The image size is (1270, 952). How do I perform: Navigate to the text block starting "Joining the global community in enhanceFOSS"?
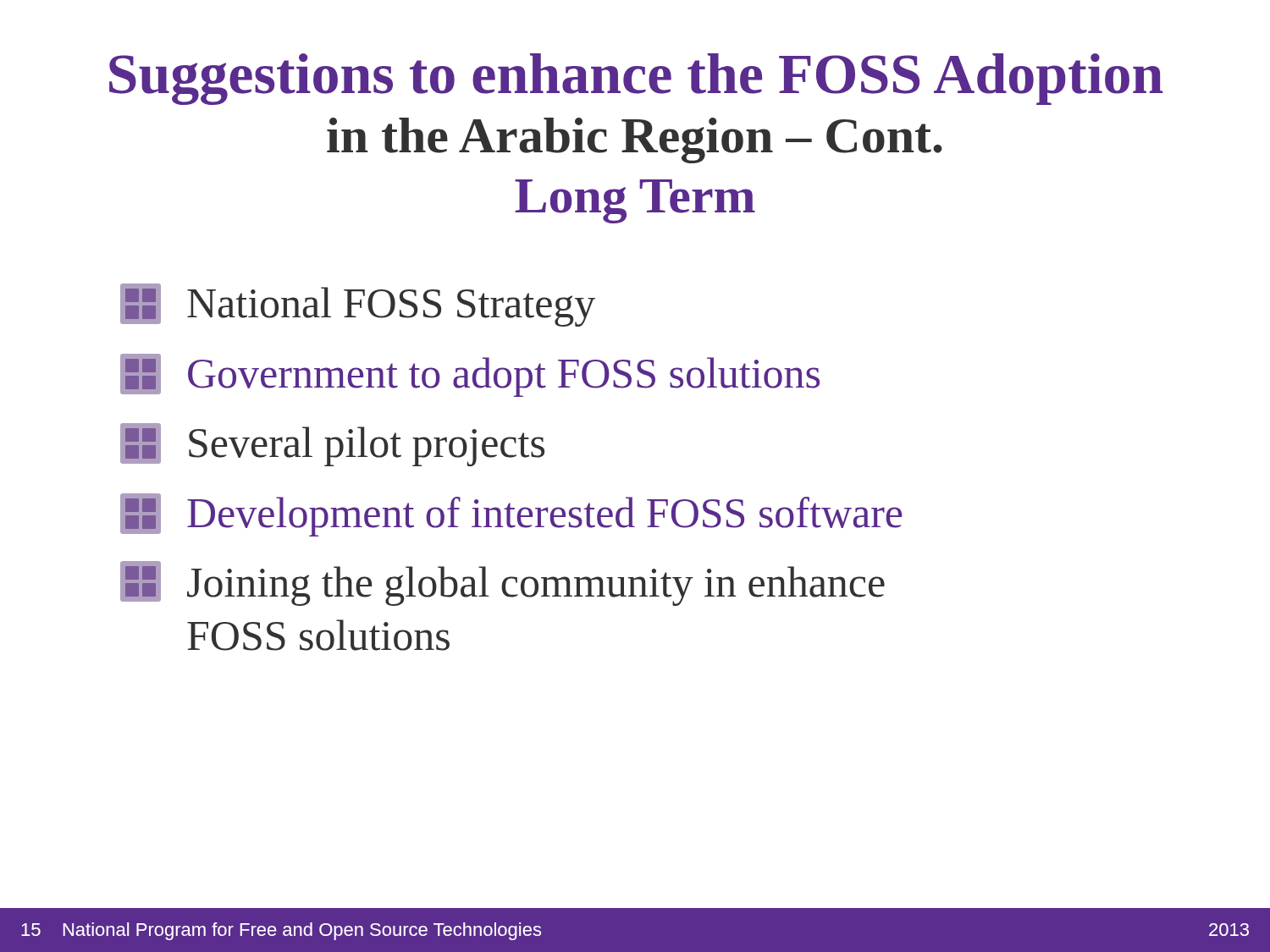[502, 609]
